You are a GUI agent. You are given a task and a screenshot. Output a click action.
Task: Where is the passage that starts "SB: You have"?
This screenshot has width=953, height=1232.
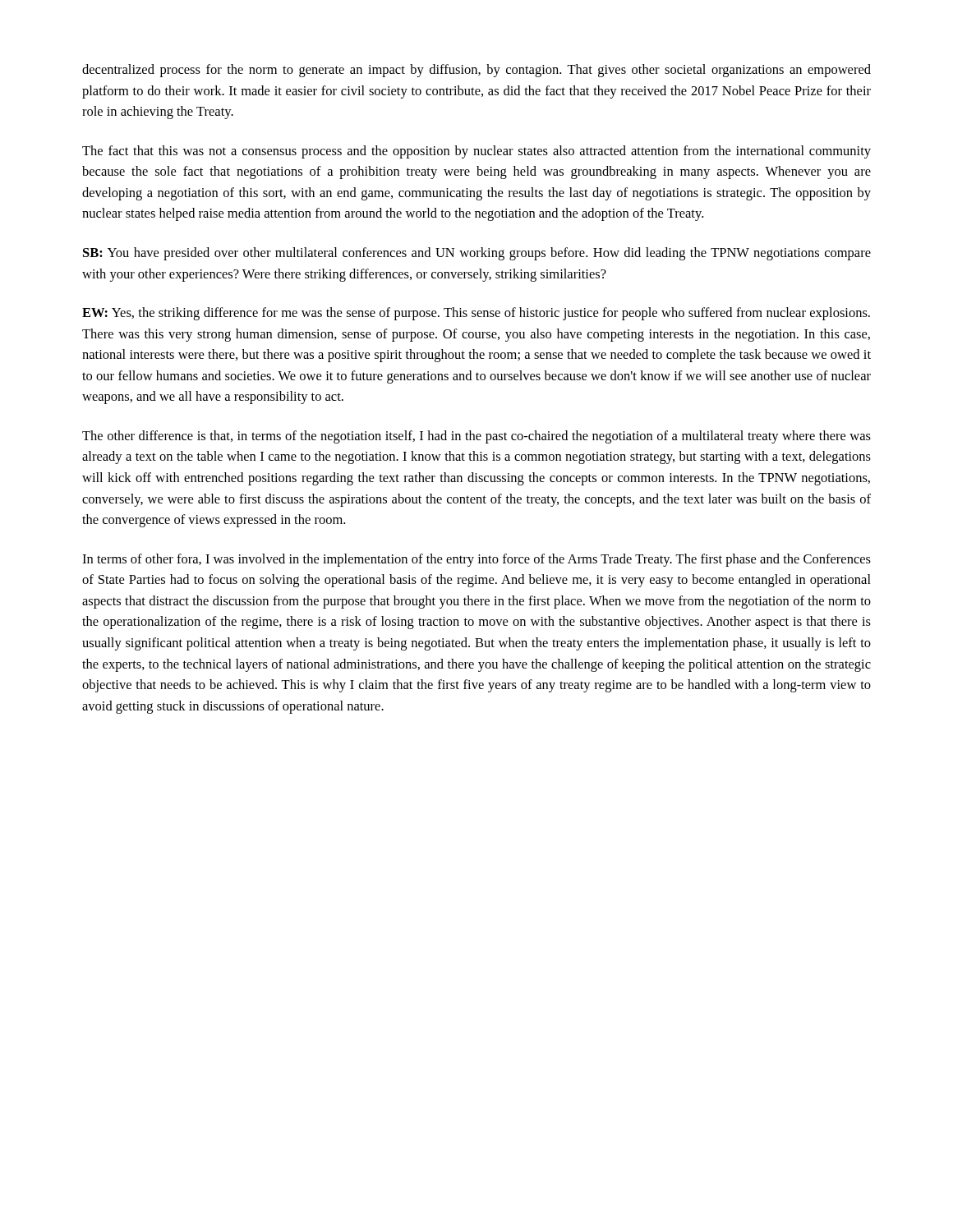(x=476, y=263)
